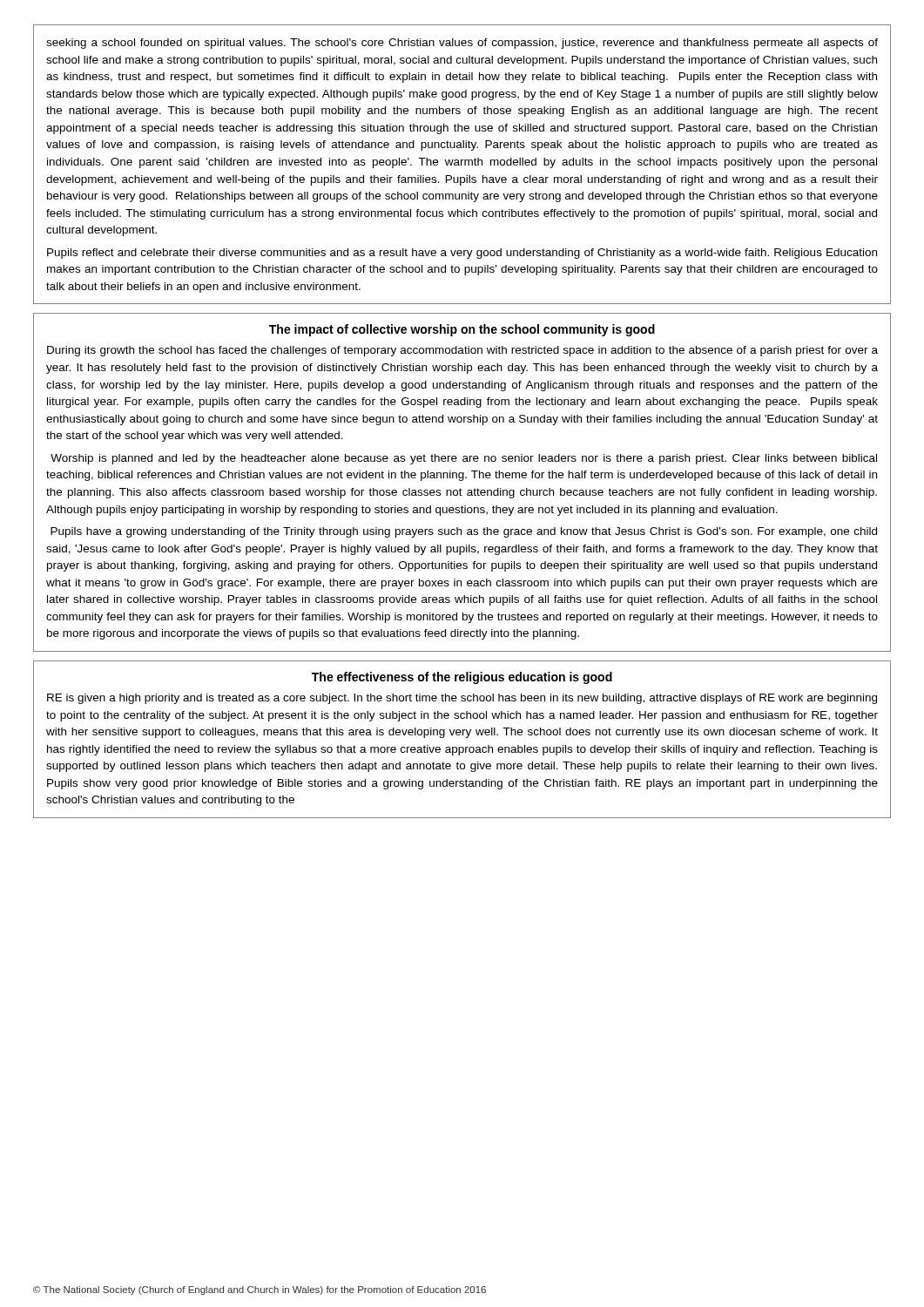Locate the block of text that opens with "Worship is planned"
The height and width of the screenshot is (1307, 924).
(x=462, y=483)
